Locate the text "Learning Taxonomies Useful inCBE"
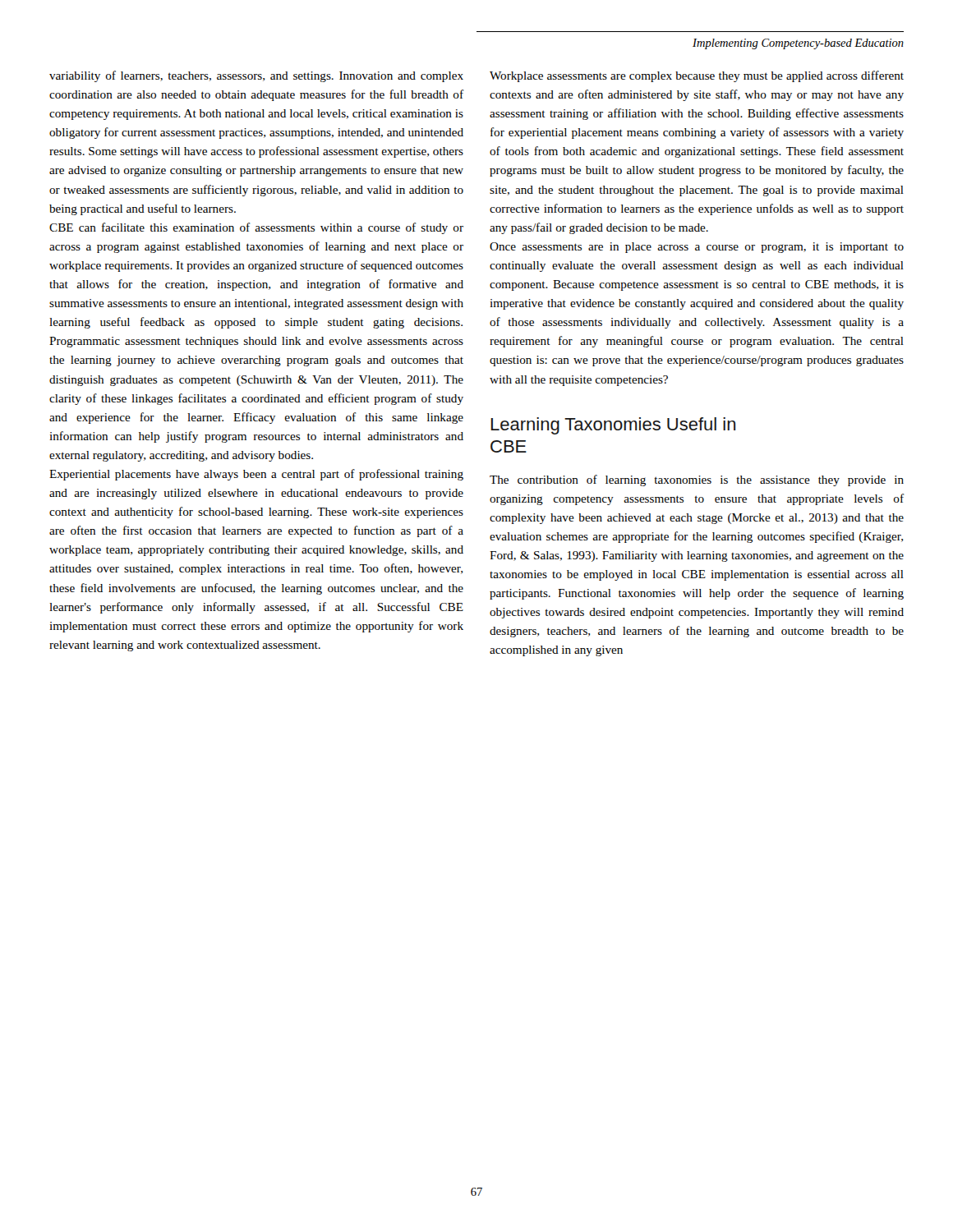This screenshot has width=953, height=1232. coord(697,435)
